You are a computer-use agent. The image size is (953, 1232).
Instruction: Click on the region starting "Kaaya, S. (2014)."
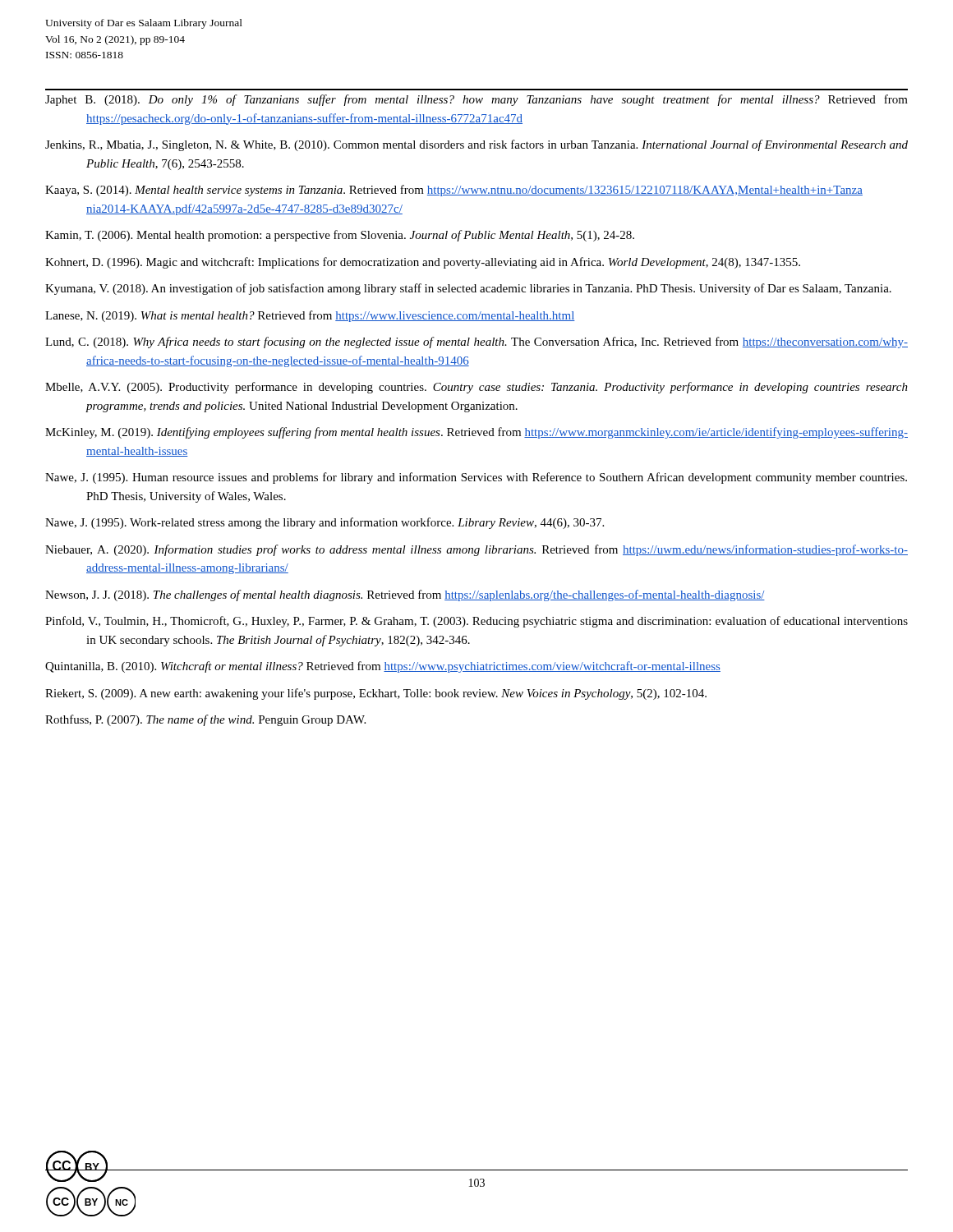tap(454, 199)
